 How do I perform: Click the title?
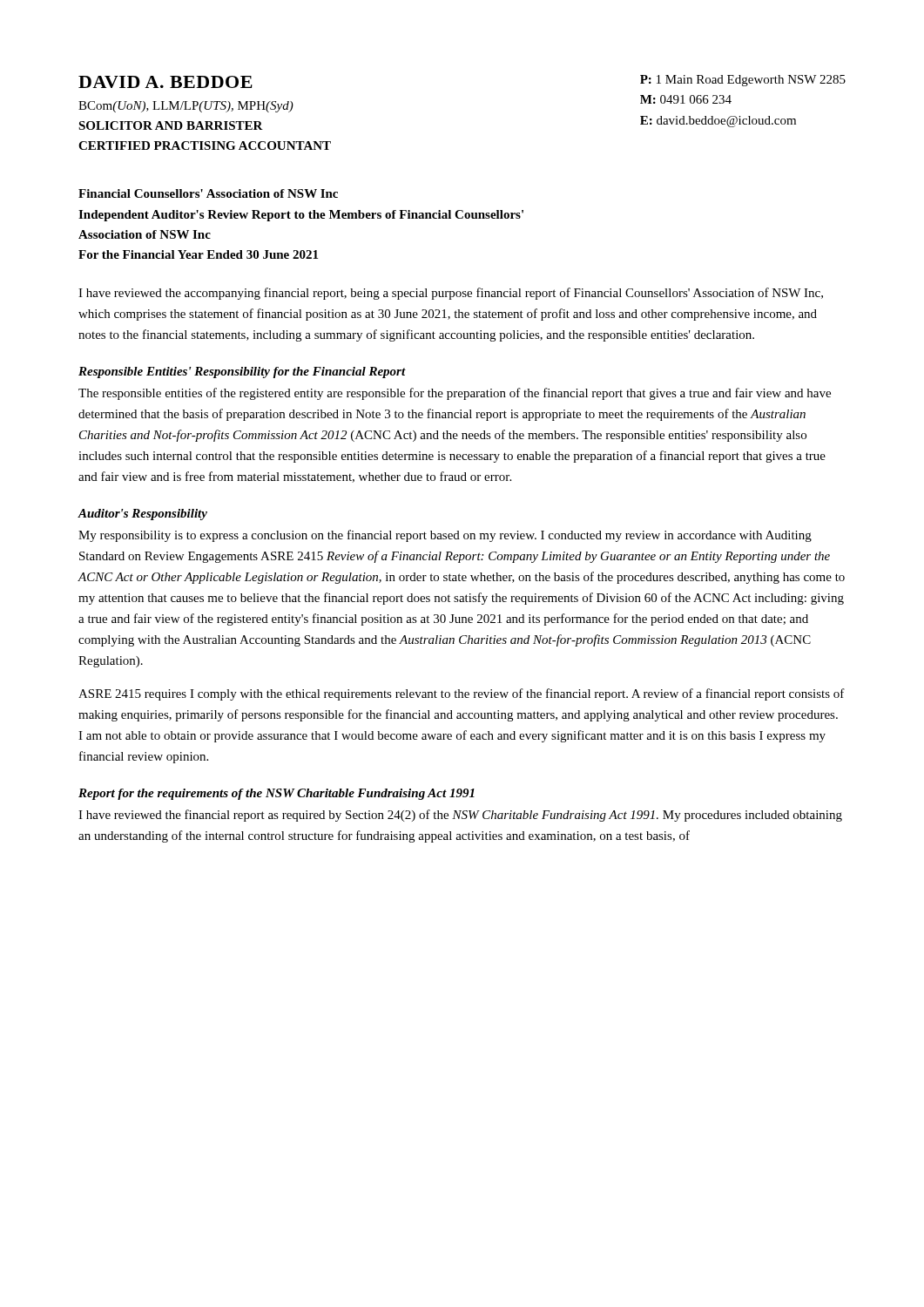tap(166, 81)
